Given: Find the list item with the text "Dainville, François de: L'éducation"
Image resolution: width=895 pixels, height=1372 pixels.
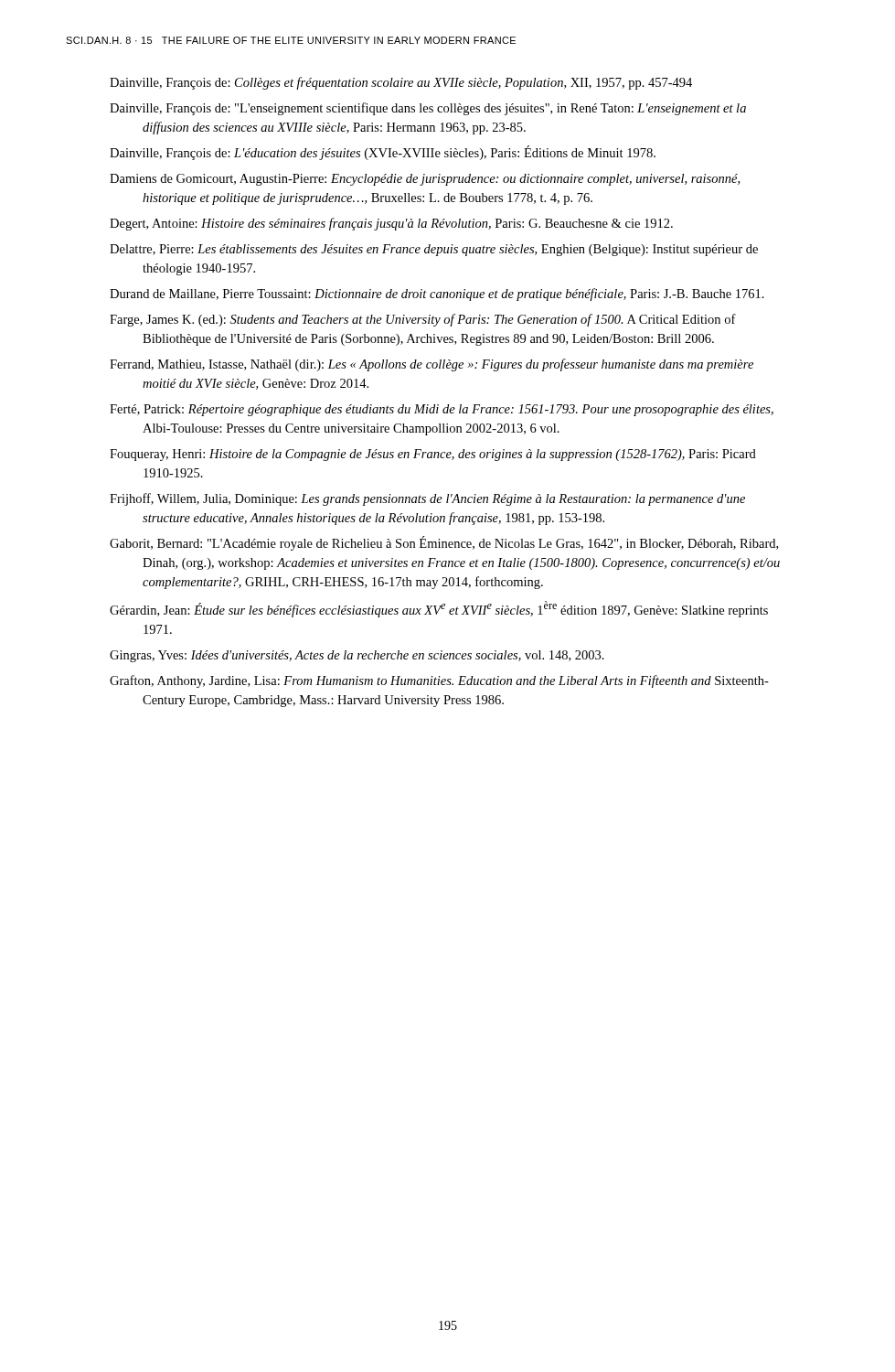Looking at the screenshot, I should point(383,153).
